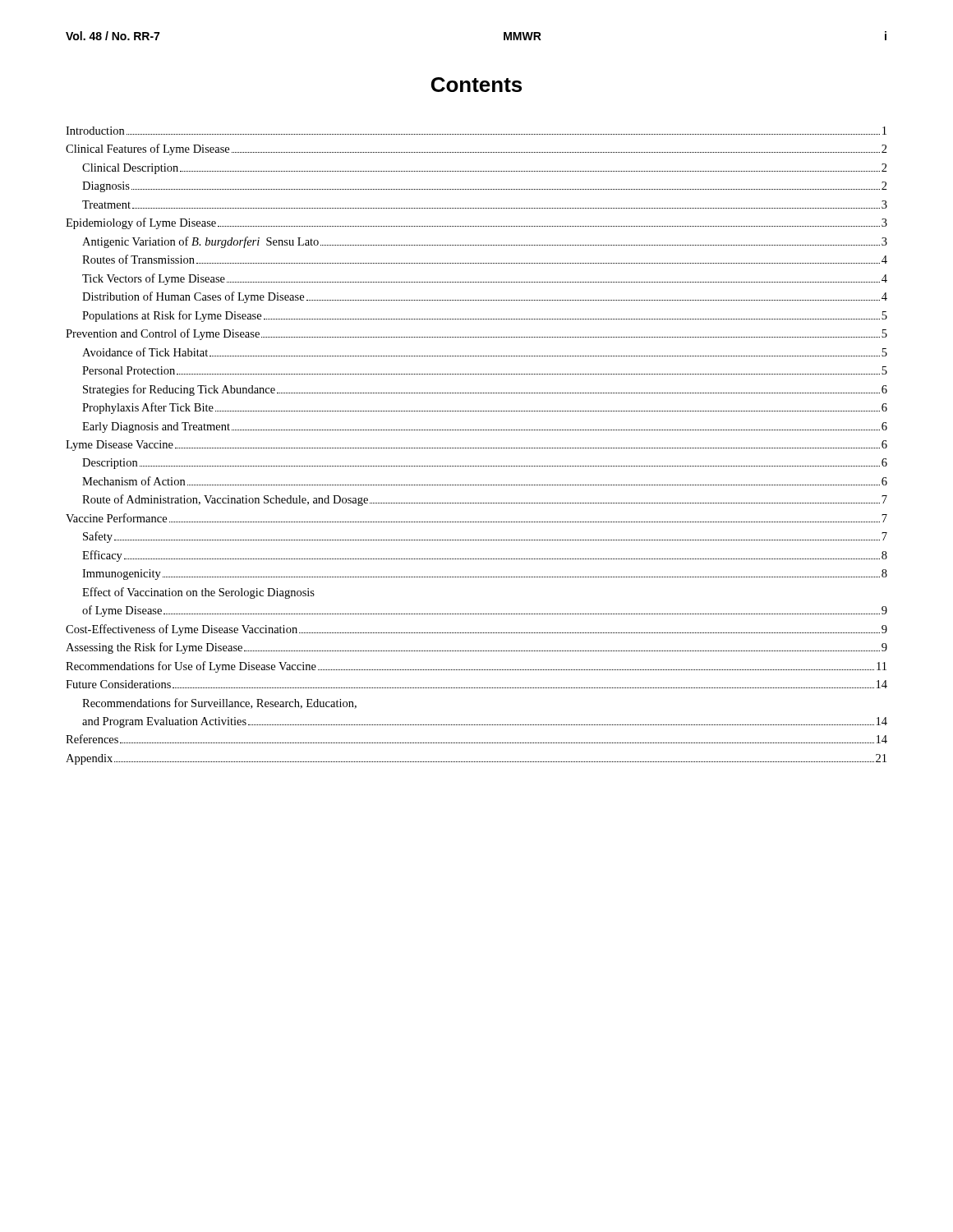Click the passage that begins "Lyme Disease Vaccine"
The height and width of the screenshot is (1232, 953).
point(476,445)
